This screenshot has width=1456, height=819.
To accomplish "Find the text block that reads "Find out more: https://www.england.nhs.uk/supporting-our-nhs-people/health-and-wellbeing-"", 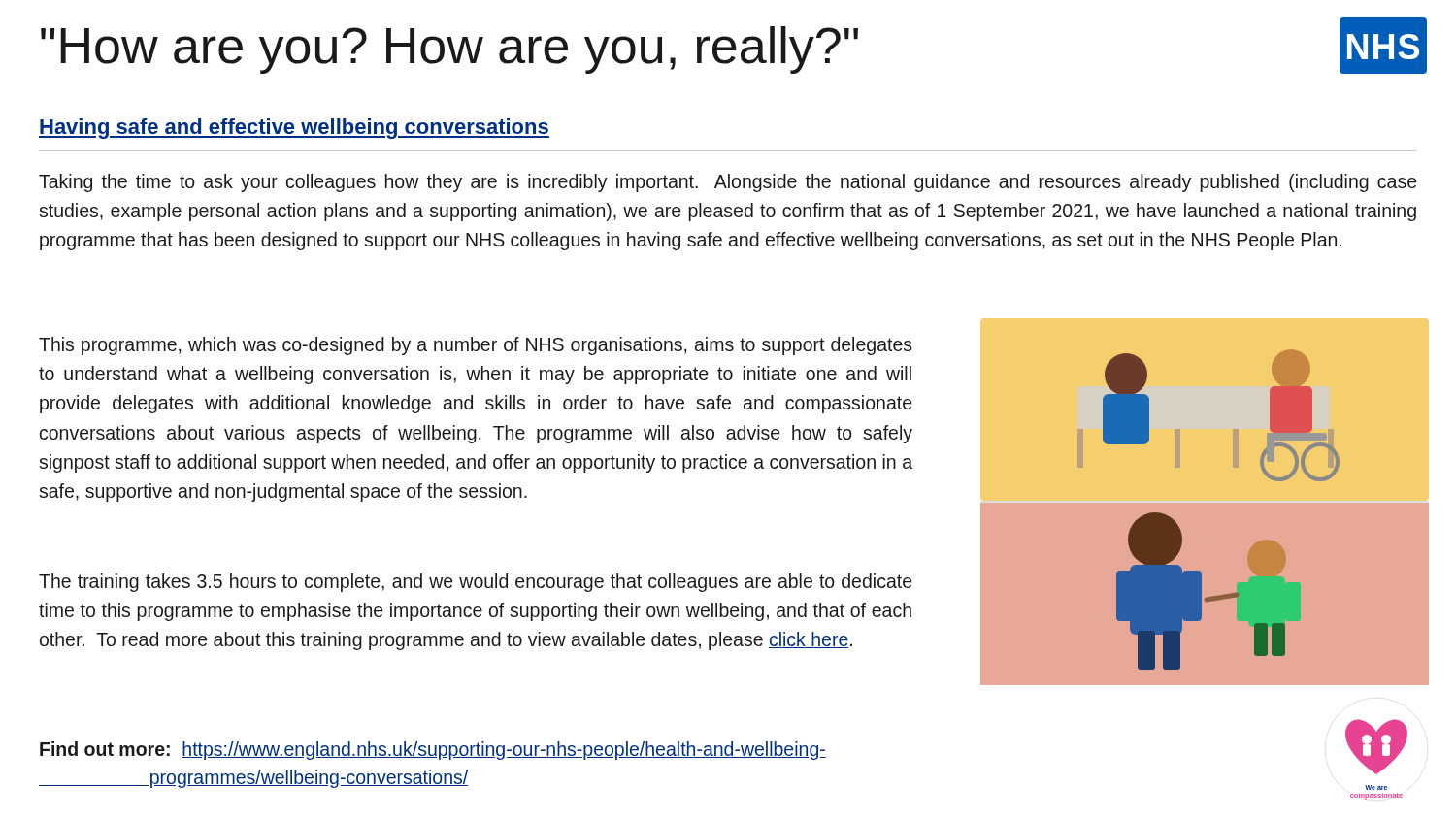I will 432,763.
